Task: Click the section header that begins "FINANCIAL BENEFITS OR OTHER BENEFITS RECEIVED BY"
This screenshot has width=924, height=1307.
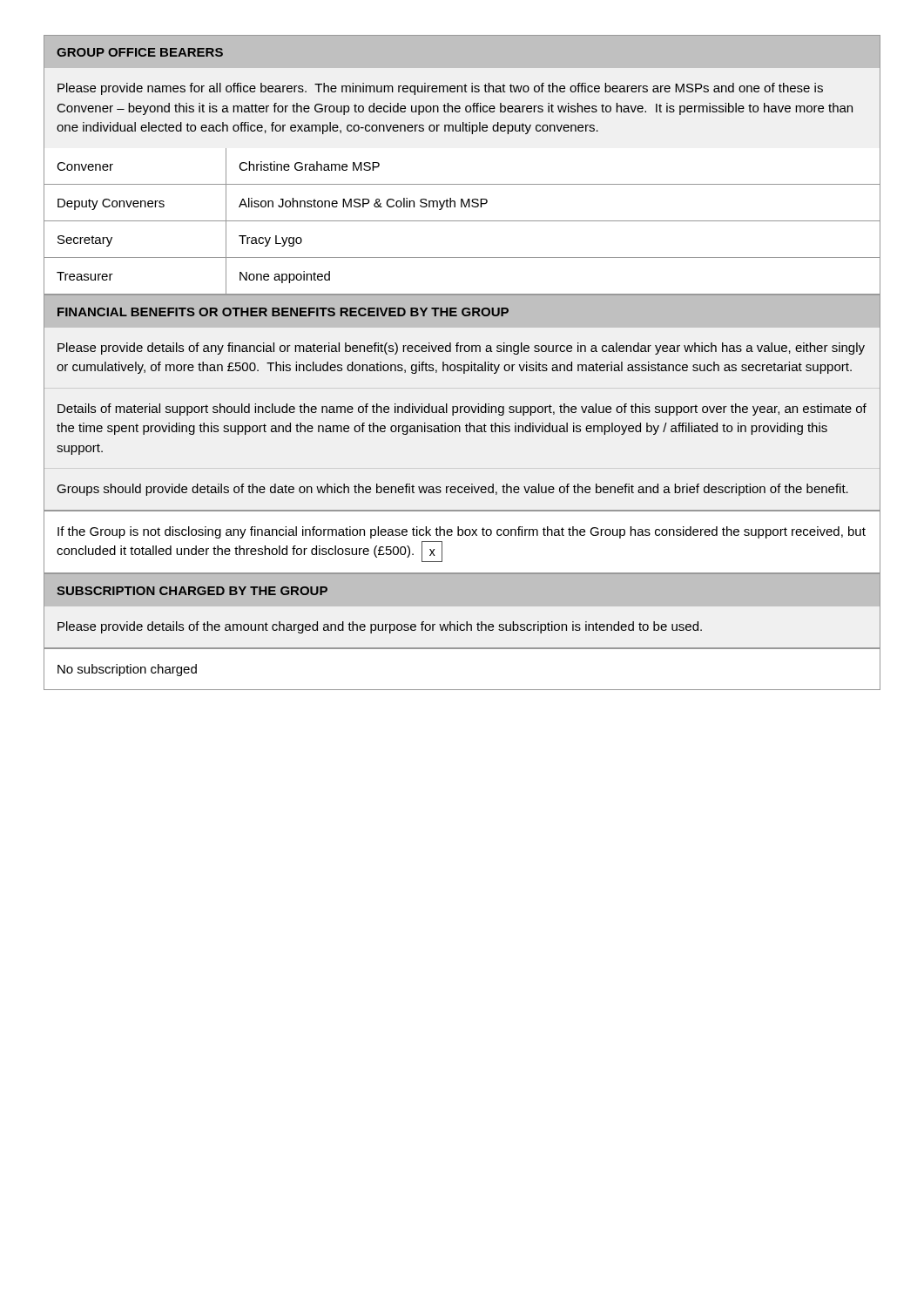Action: tap(283, 311)
